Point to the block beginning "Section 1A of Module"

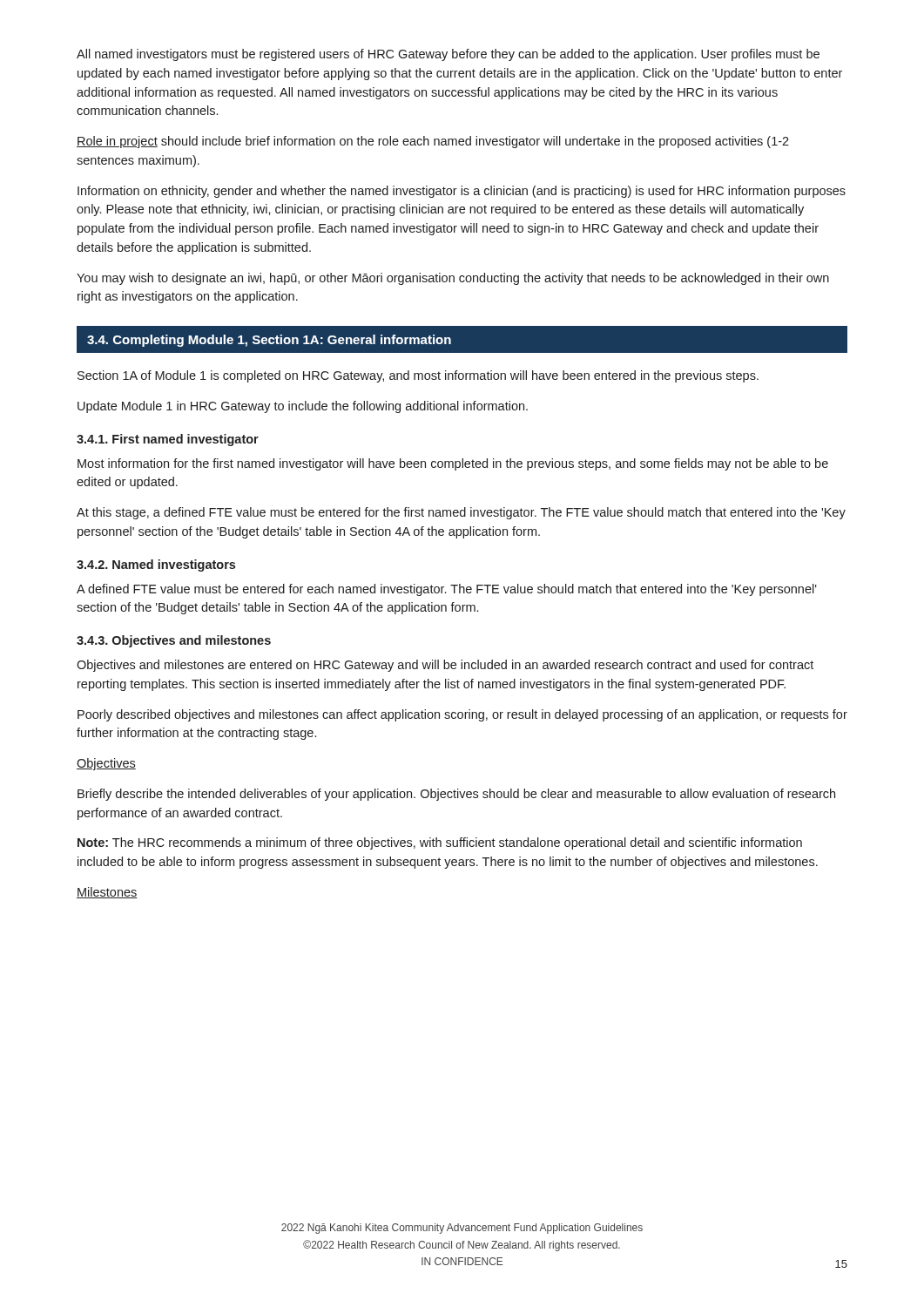pyautogui.click(x=462, y=376)
